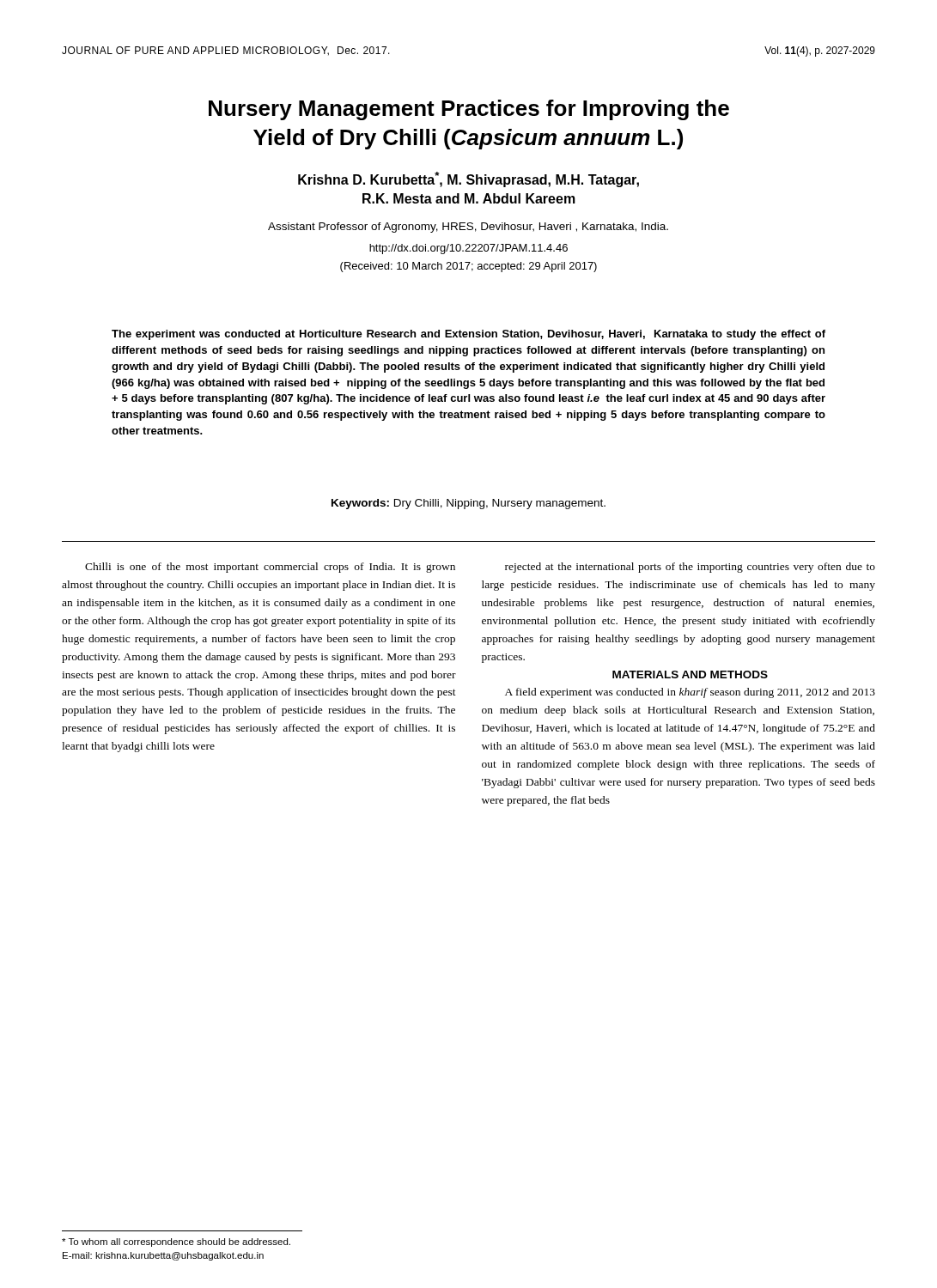
Task: Find the text block containing "rejected at the international ports of the"
Action: [x=678, y=684]
